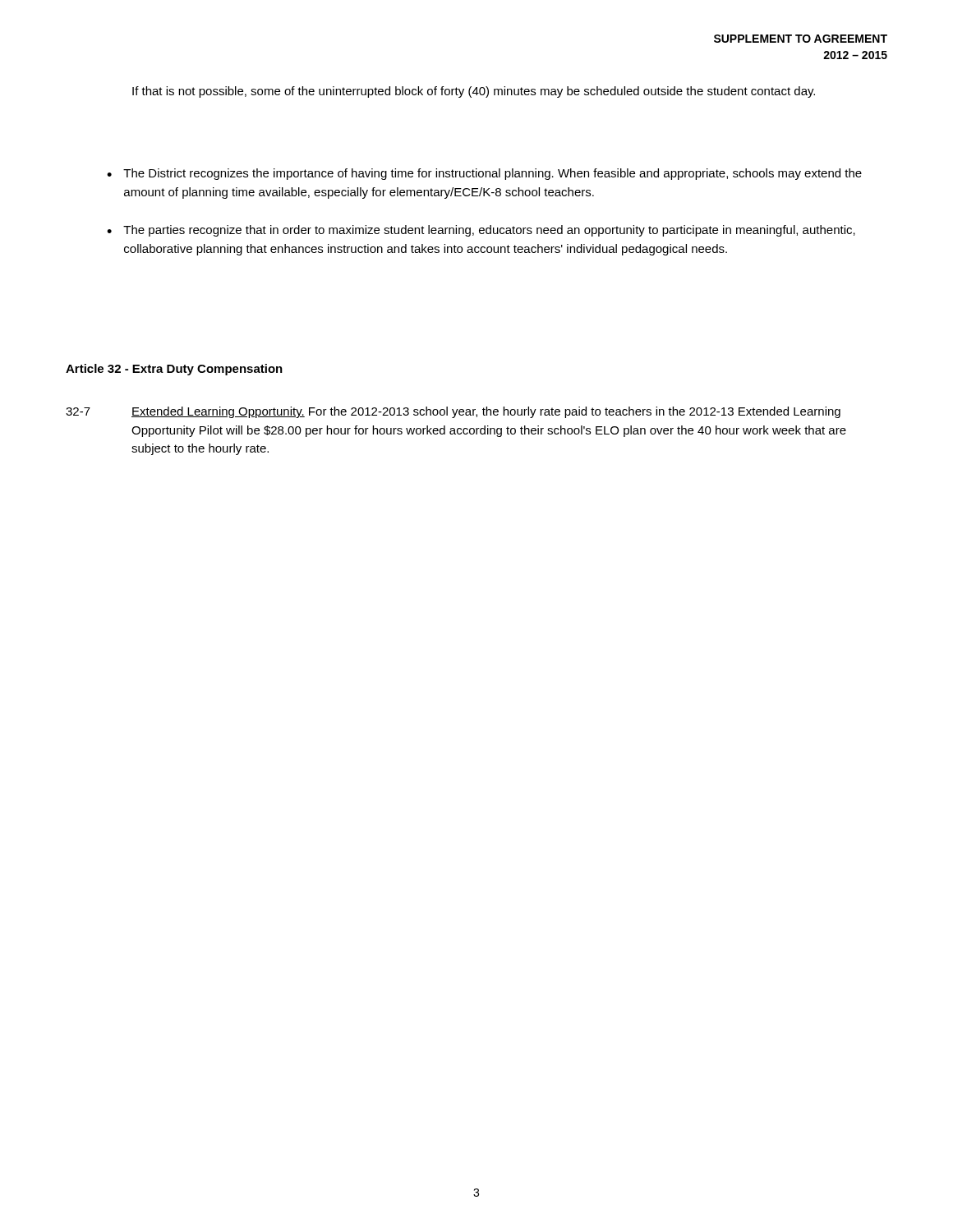
Task: Select the text block that says "If that is not possible, some of"
Action: [x=474, y=91]
